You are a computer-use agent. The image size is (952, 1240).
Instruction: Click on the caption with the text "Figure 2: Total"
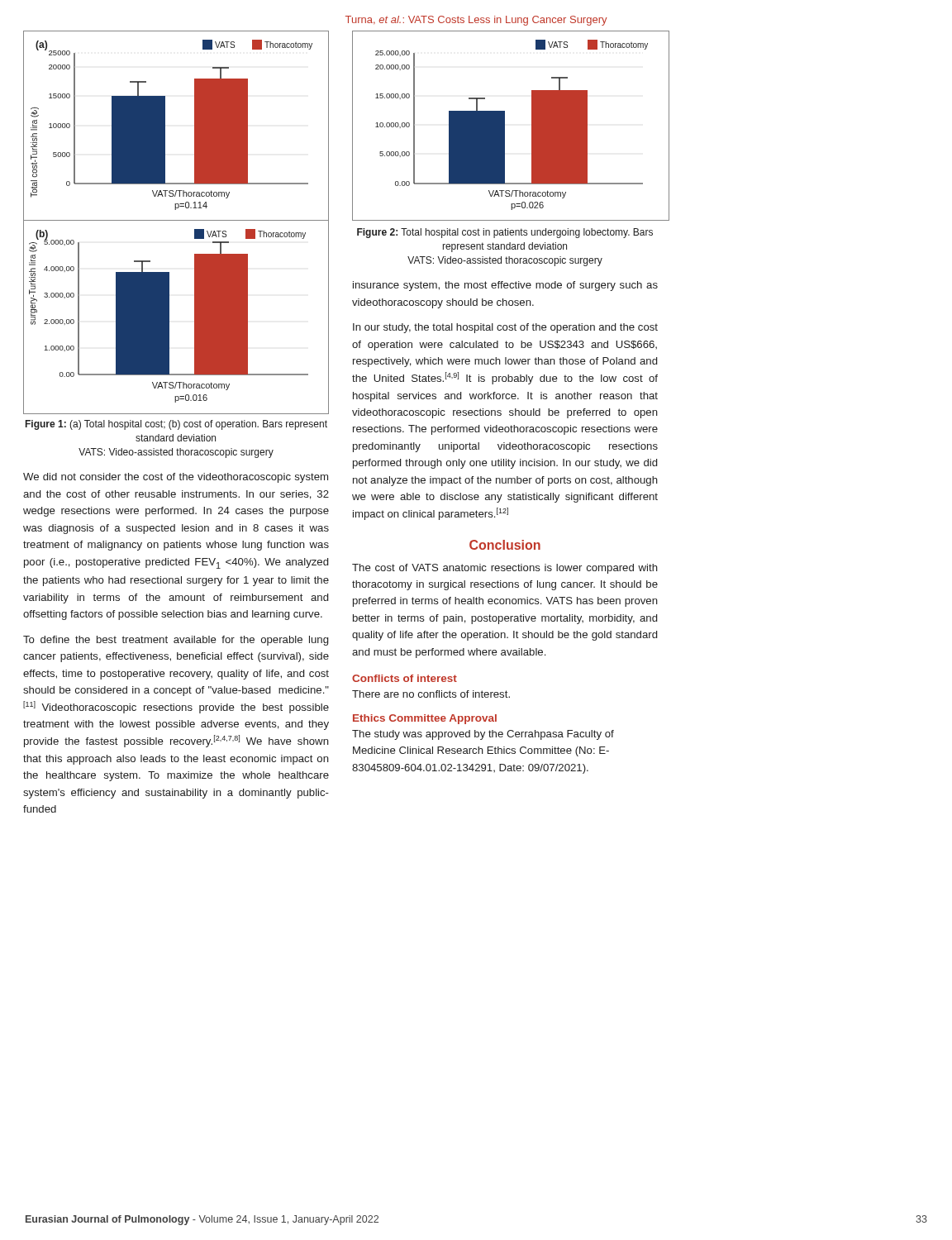tap(505, 246)
